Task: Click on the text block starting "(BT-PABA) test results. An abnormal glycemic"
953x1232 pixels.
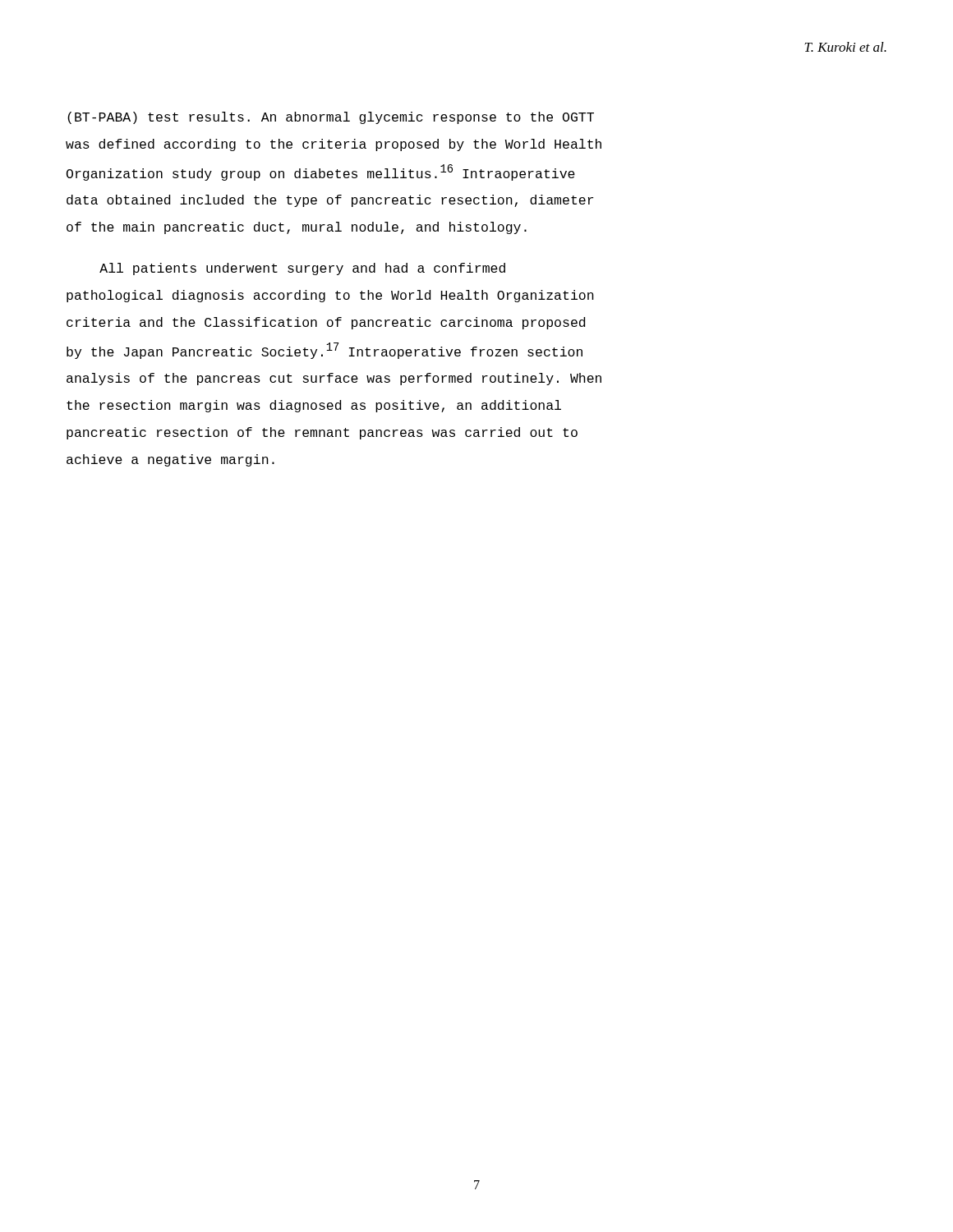Action: coord(476,289)
